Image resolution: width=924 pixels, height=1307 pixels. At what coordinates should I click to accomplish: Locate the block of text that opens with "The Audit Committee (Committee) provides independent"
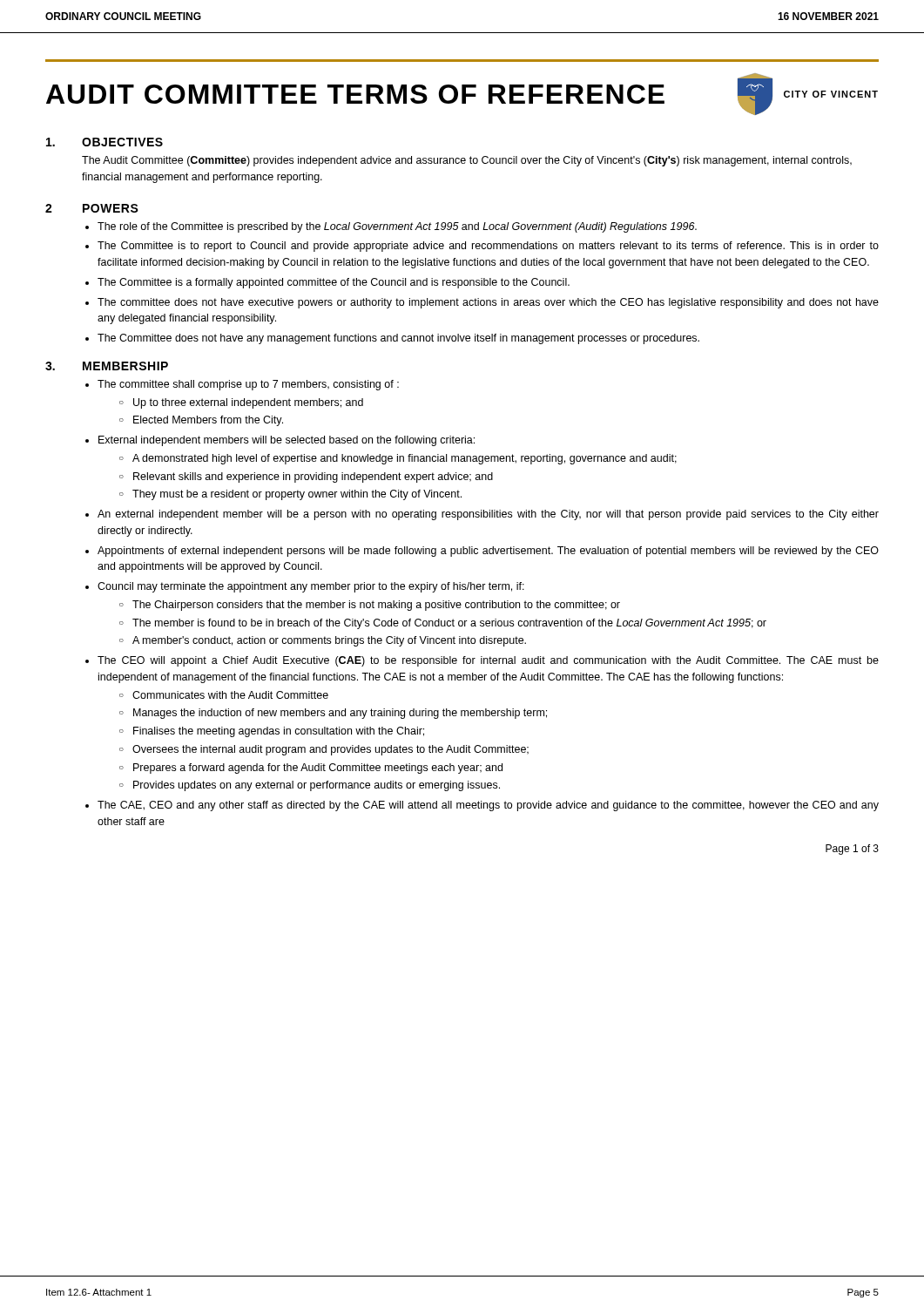(x=467, y=168)
